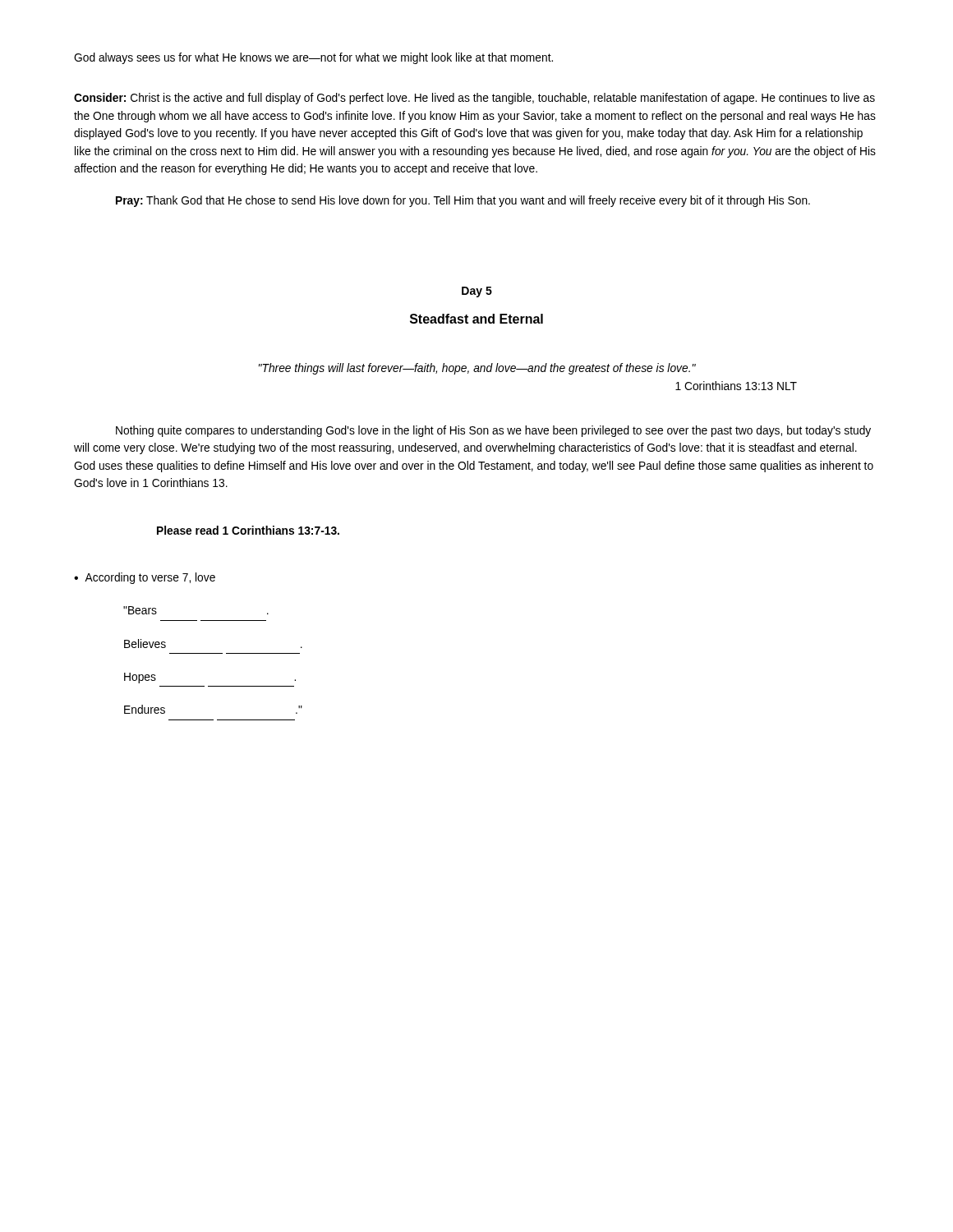This screenshot has height=1232, width=953.
Task: Find the block starting "Endures .""
Action: tap(213, 711)
